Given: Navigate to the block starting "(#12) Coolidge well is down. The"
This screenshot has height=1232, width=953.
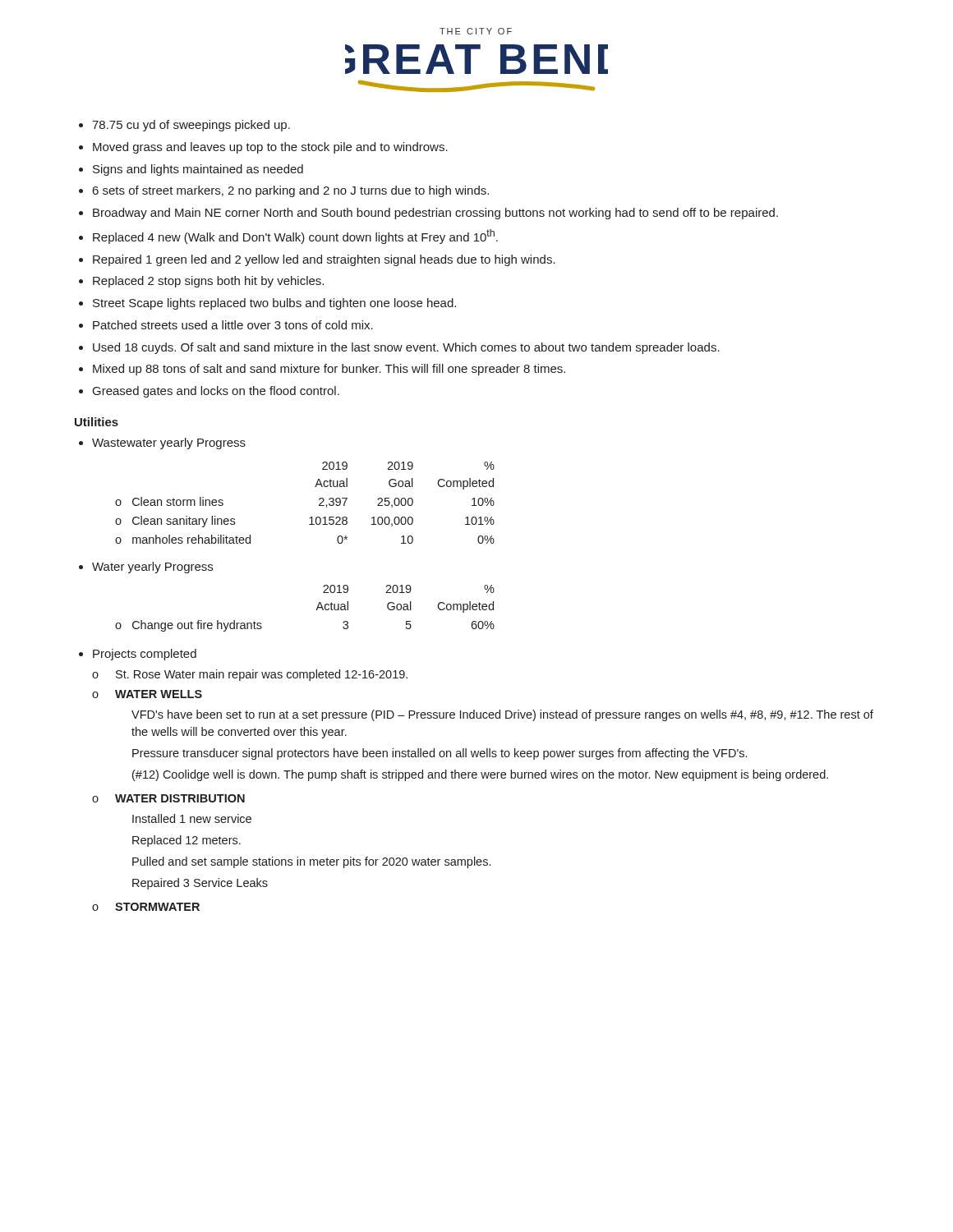Looking at the screenshot, I should coord(480,775).
